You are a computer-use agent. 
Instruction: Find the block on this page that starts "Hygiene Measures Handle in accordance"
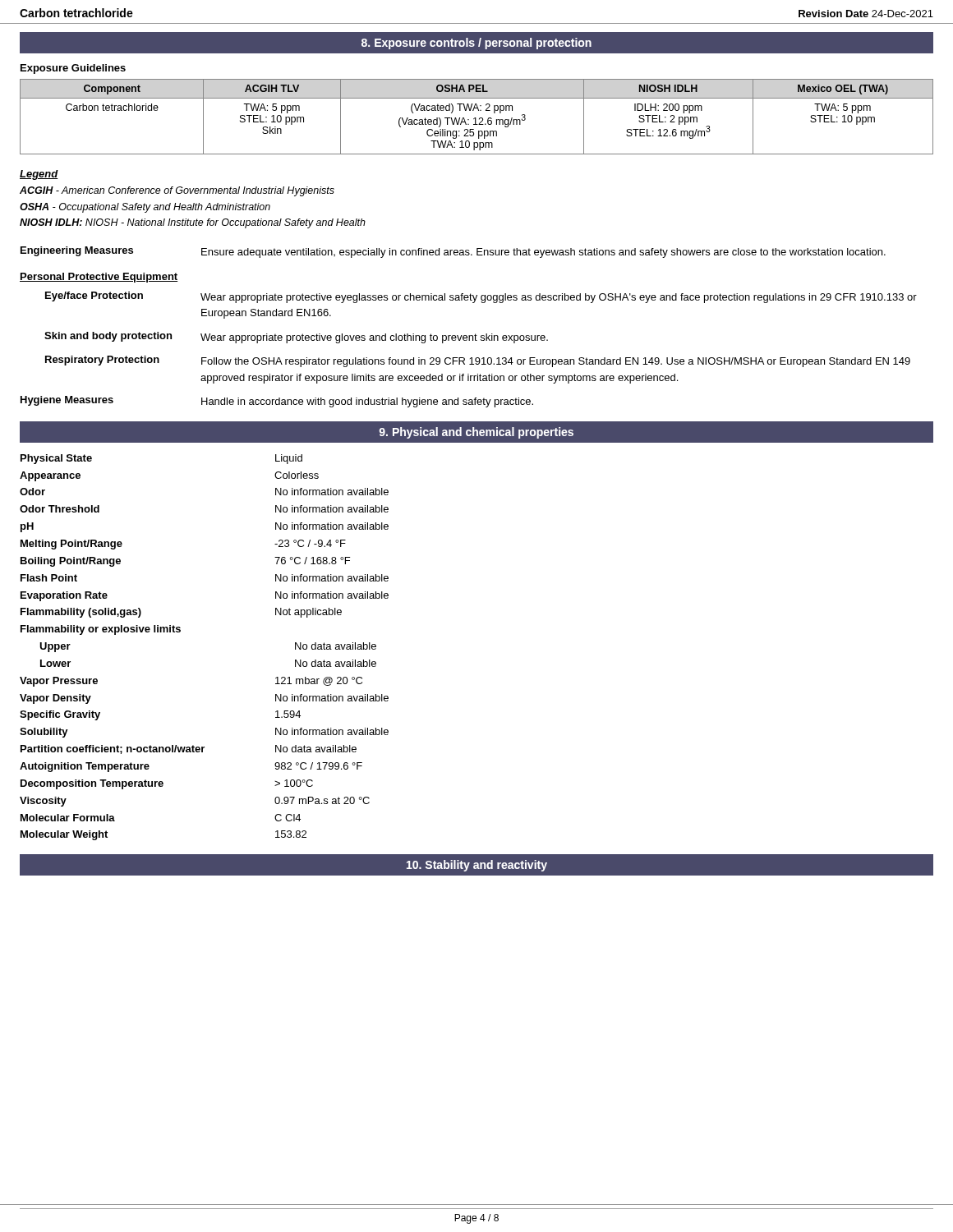click(476, 402)
